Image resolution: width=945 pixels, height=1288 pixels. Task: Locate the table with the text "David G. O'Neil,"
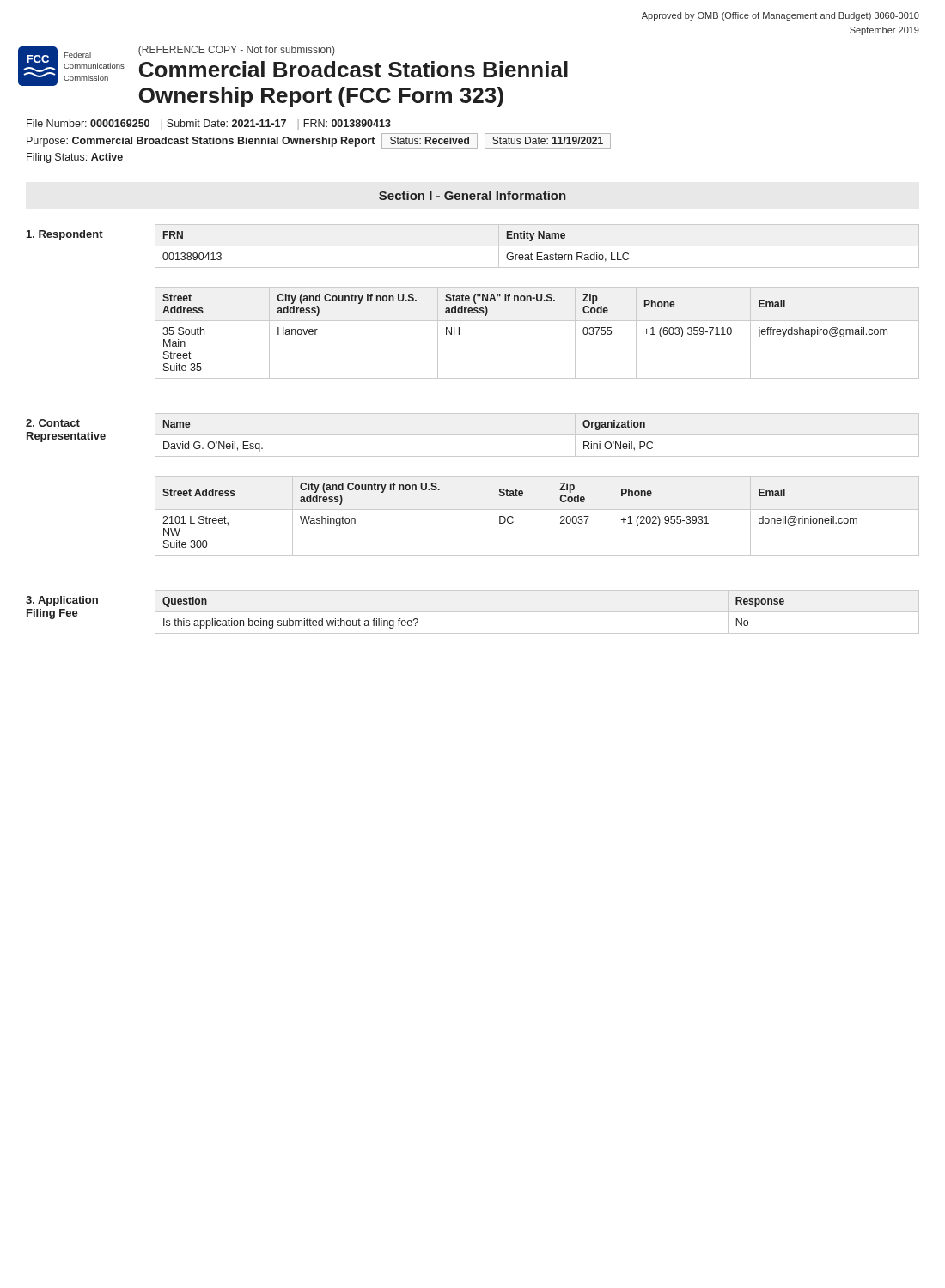tap(537, 435)
